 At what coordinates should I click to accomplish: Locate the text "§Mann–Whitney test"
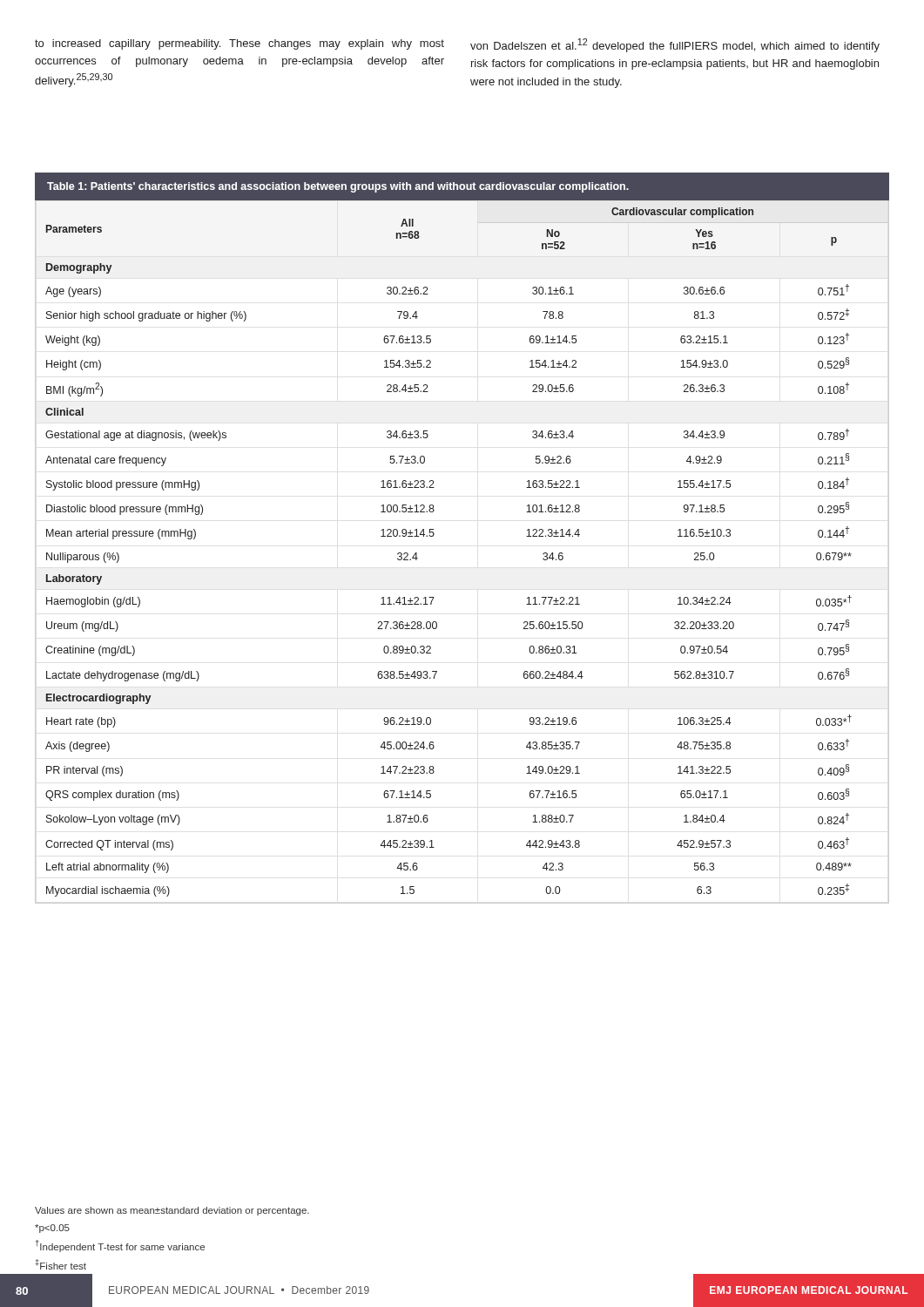pos(80,1284)
